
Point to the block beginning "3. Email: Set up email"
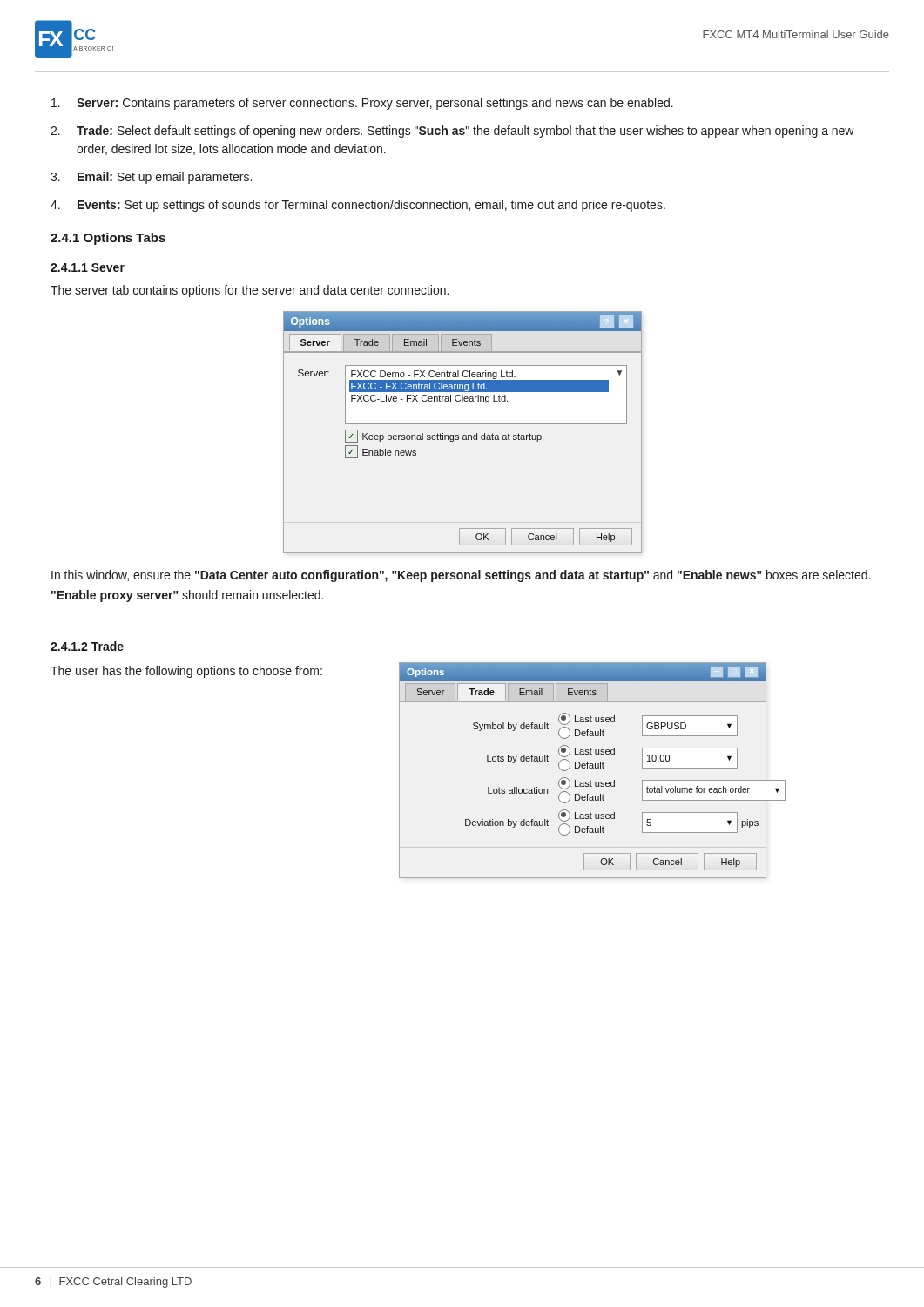coord(151,178)
